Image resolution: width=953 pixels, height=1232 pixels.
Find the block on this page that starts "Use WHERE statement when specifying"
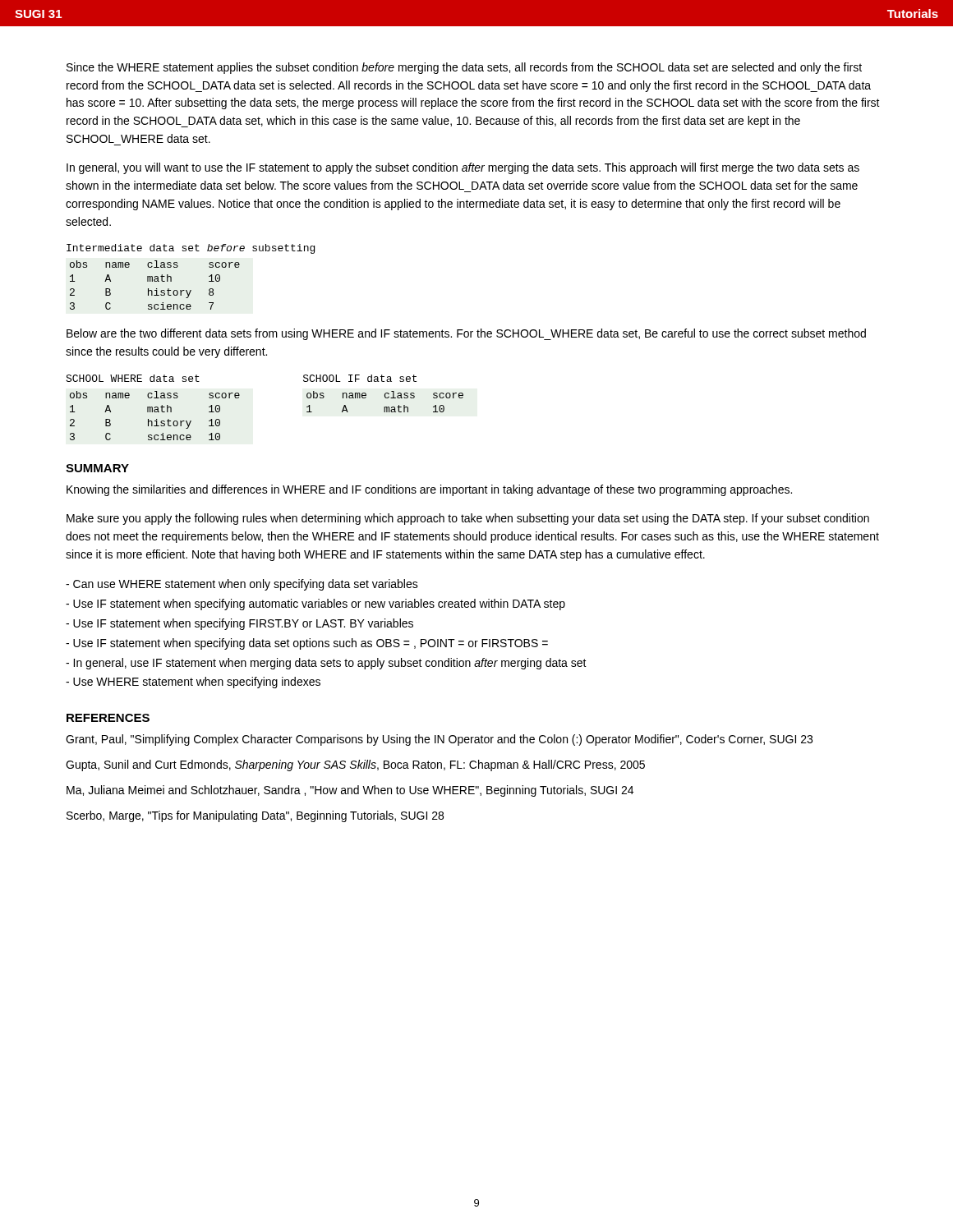point(193,682)
